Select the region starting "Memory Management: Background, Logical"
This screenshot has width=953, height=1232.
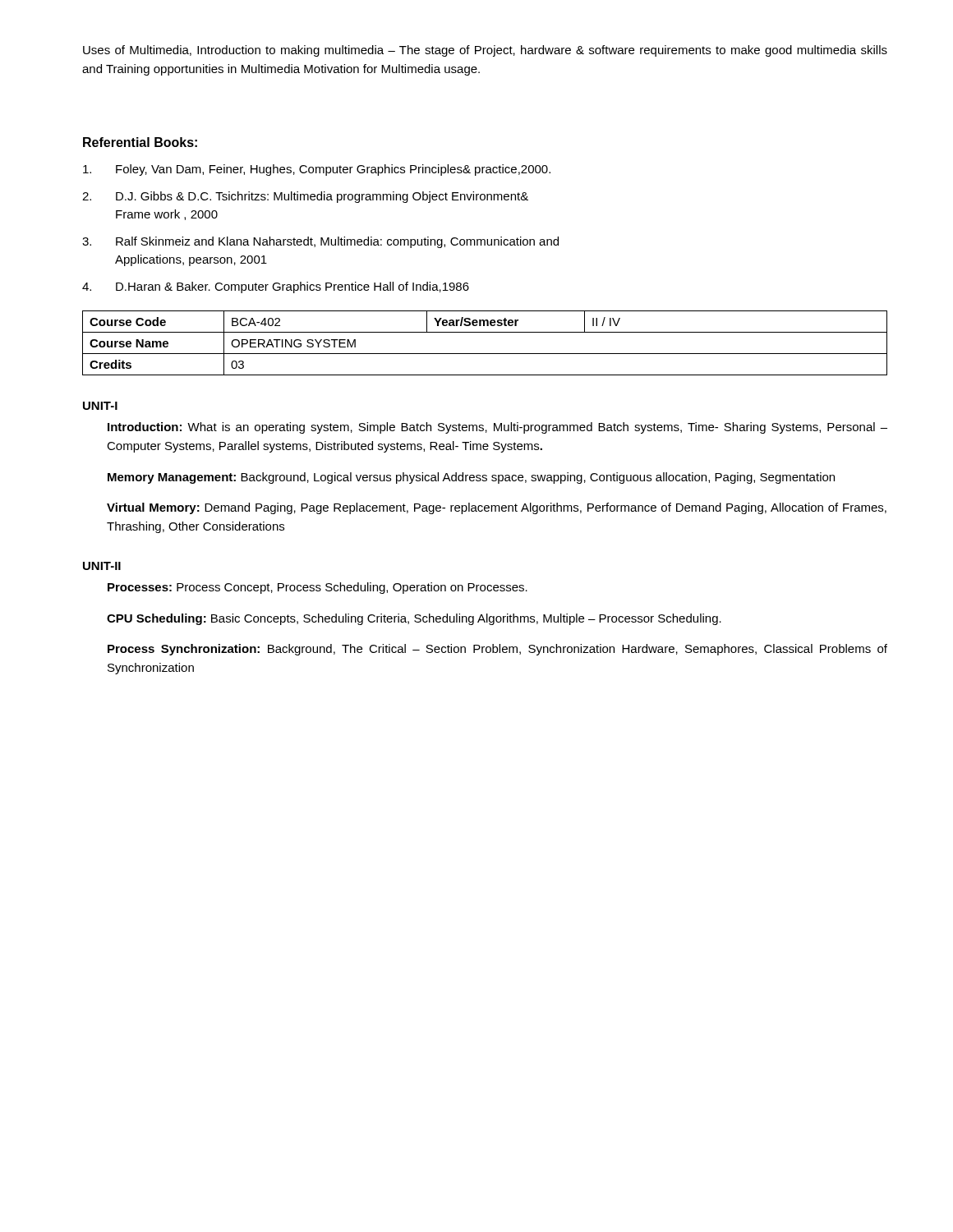coord(471,476)
